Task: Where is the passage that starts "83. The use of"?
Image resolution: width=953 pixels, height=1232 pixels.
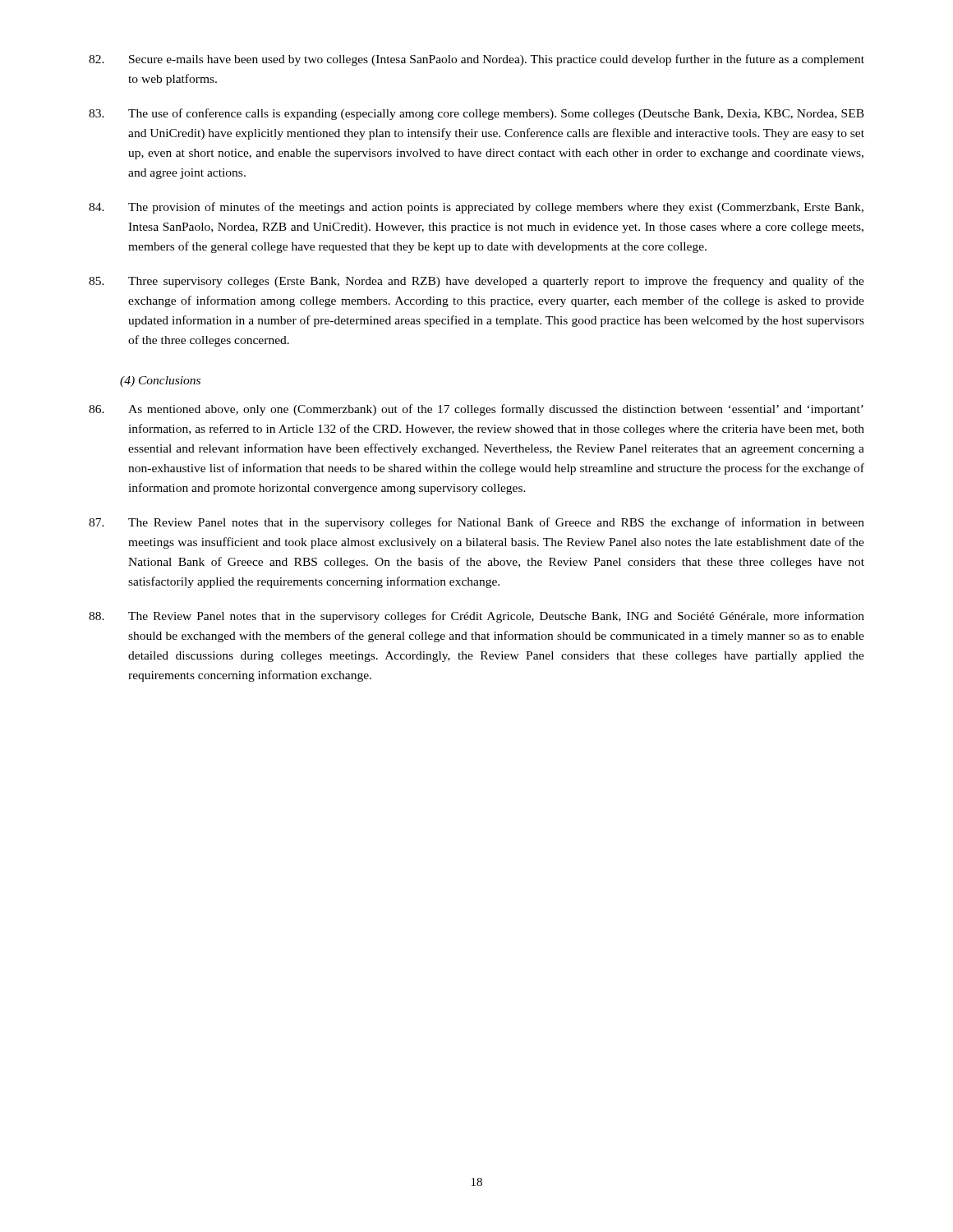Action: click(x=476, y=143)
